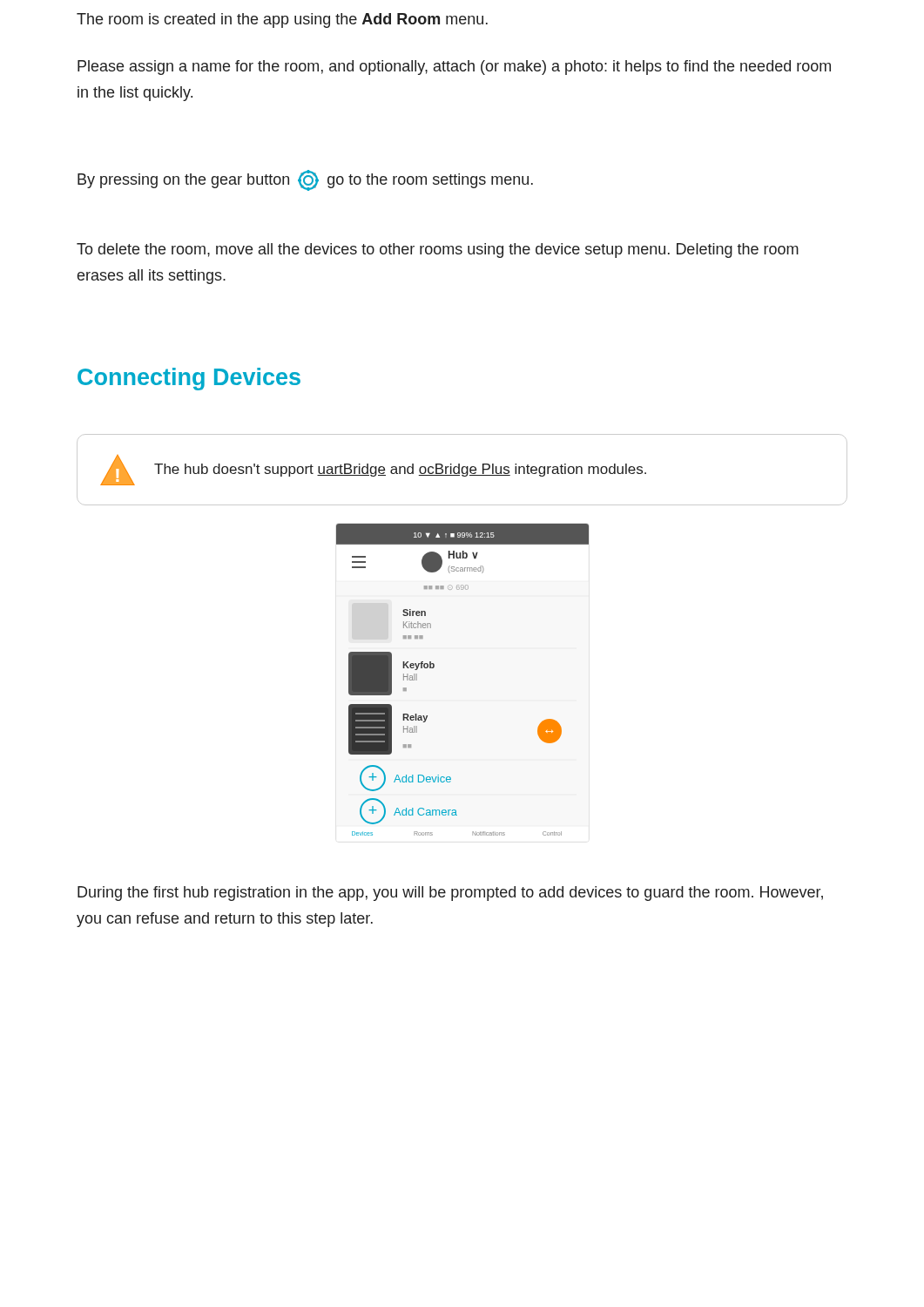Locate the block of text that opens with "To delete the room,"
Screen dimensions: 1307x924
(x=462, y=263)
